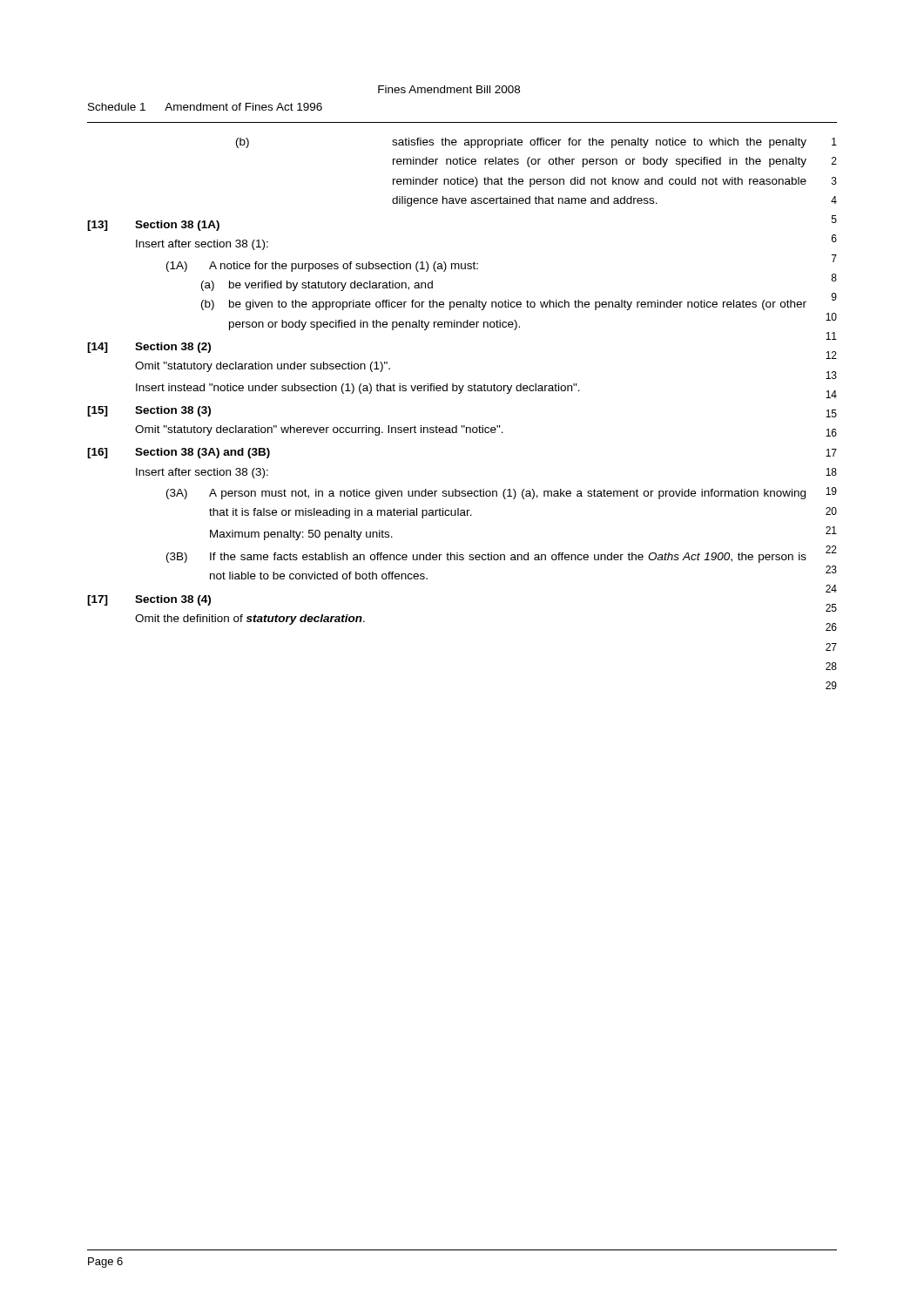Screen dimensions: 1307x924
Task: Click the passage that begins "(3B) If the same facts"
Action: pyautogui.click(x=486, y=567)
